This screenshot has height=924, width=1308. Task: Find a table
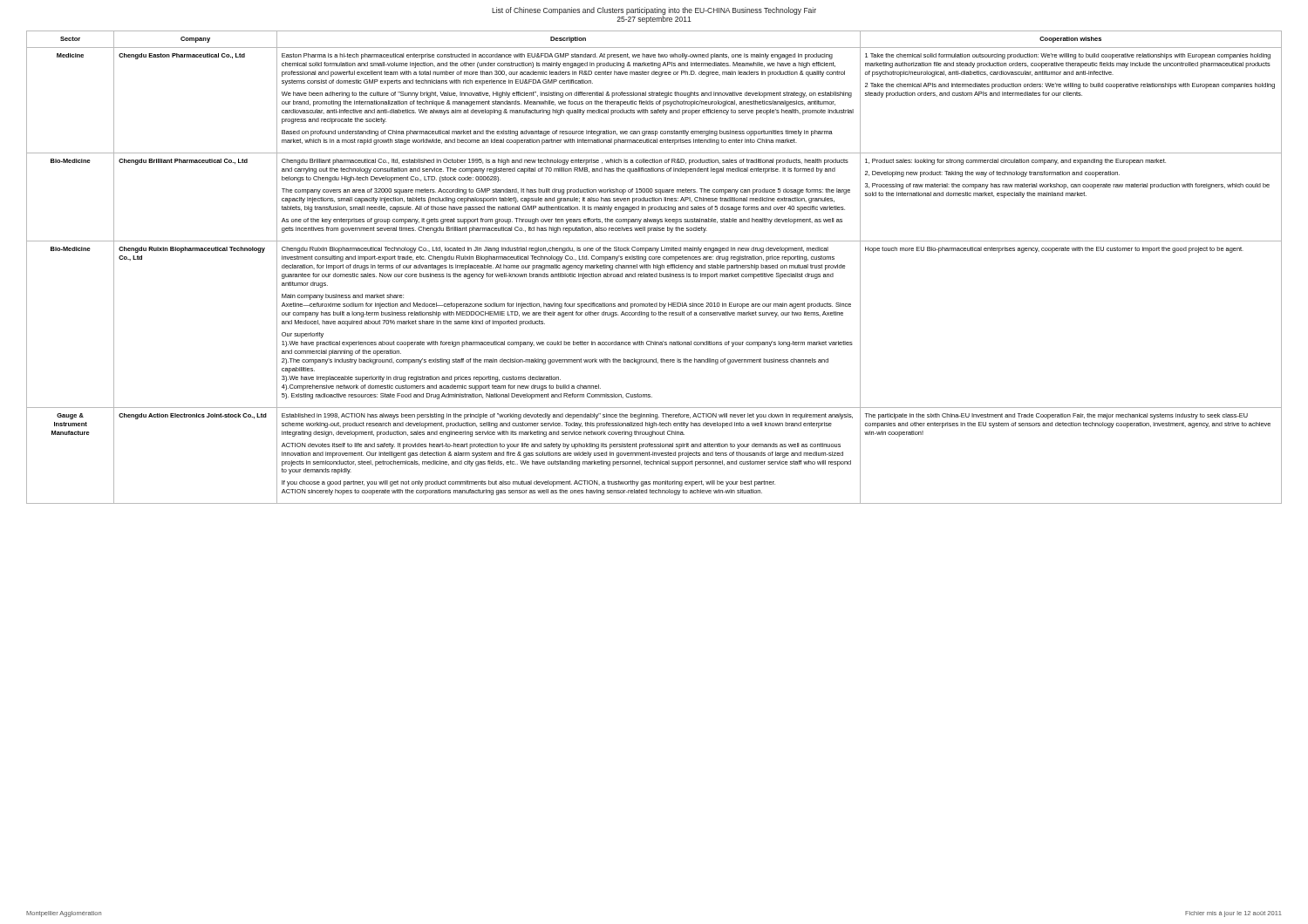point(654,266)
